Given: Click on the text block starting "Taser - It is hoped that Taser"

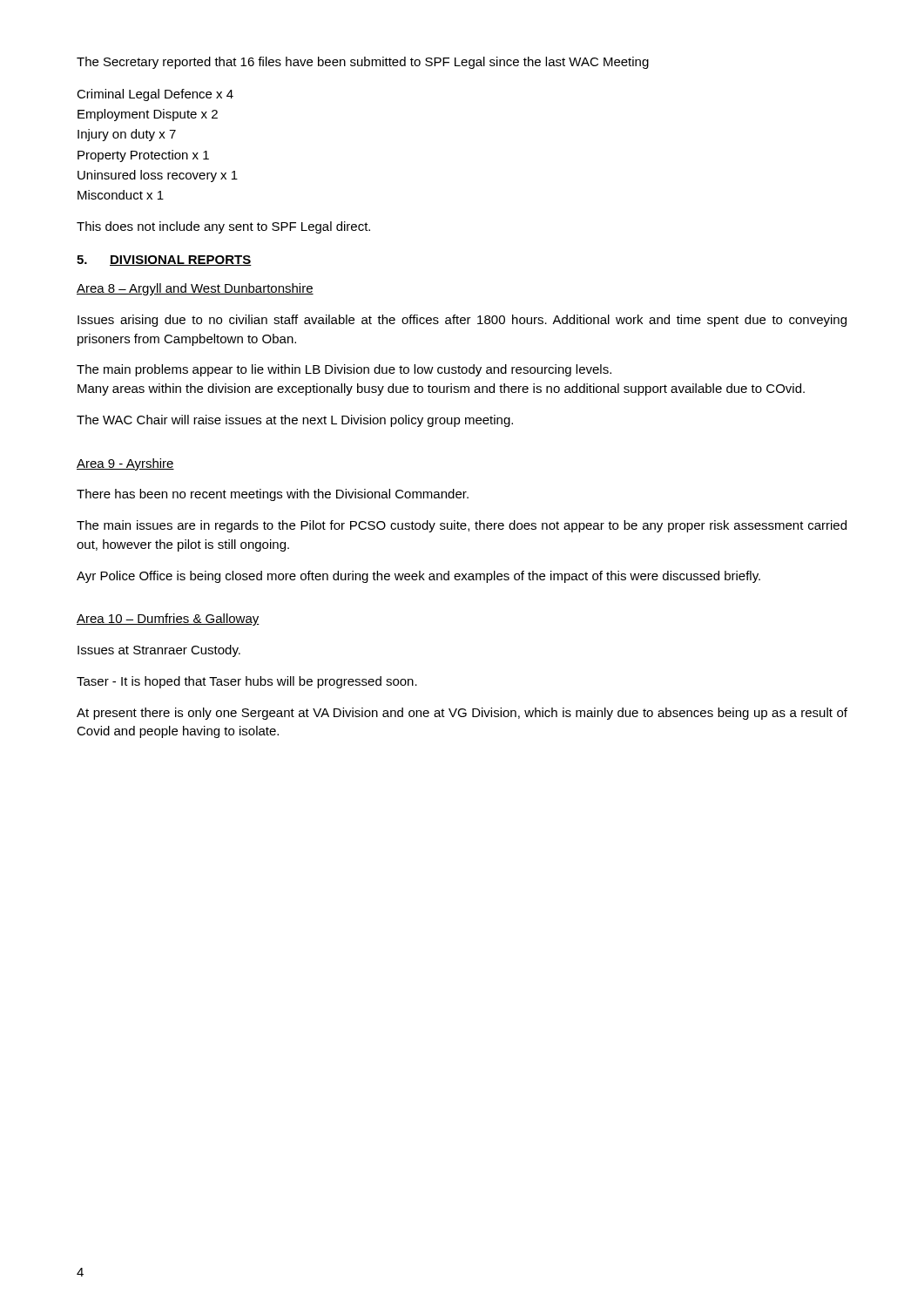Looking at the screenshot, I should click(247, 682).
